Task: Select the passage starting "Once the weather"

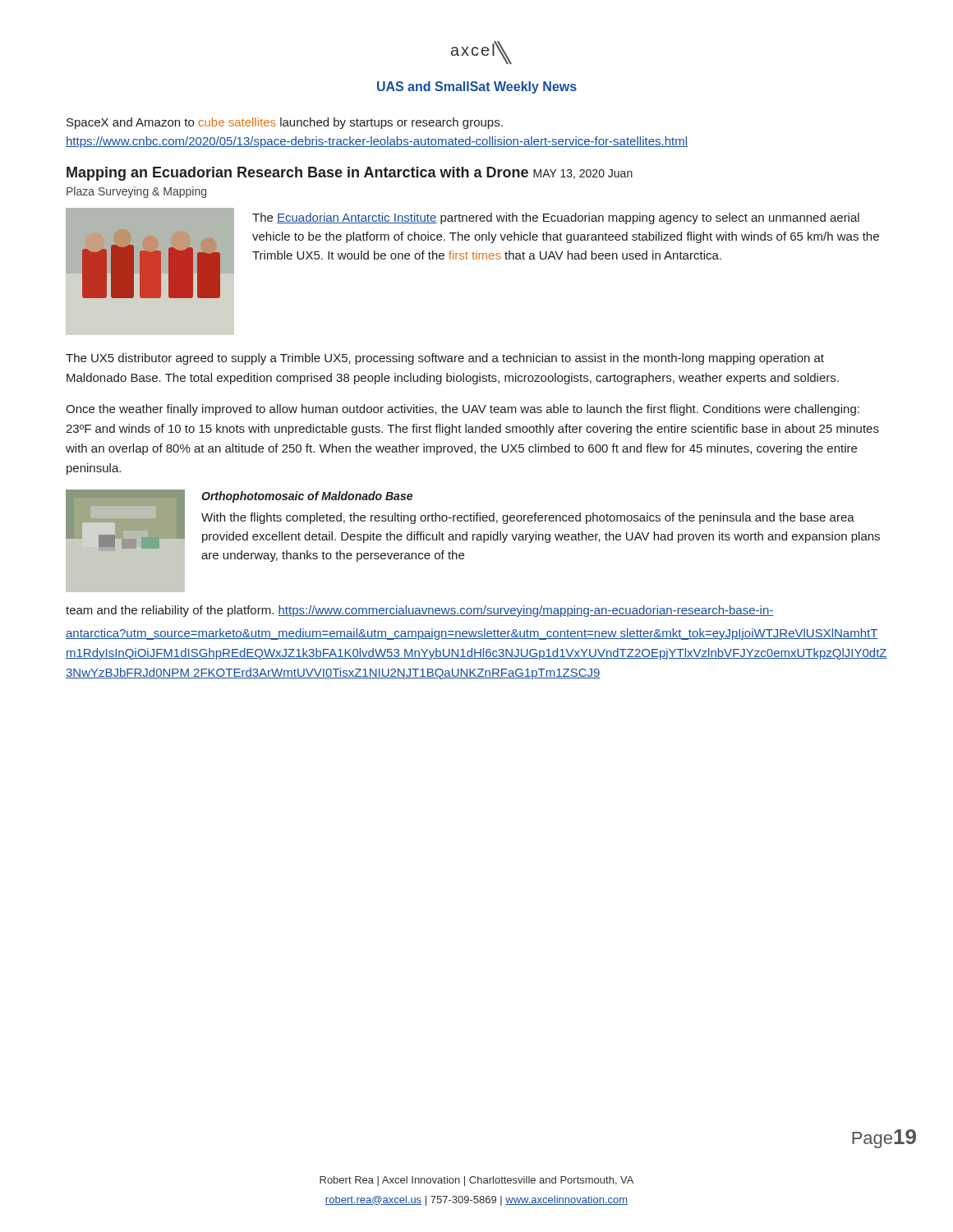Action: tap(472, 438)
